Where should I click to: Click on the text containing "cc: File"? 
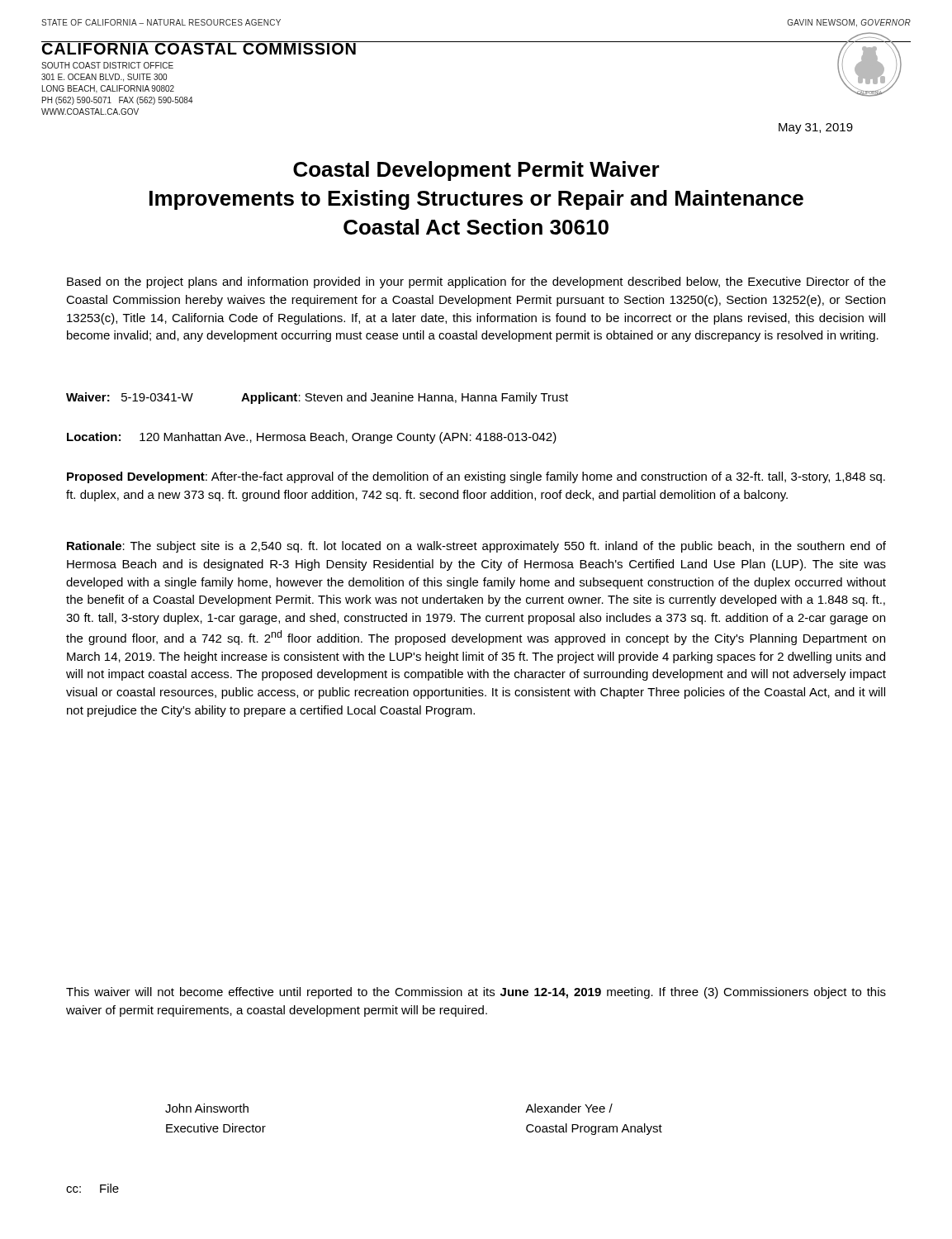(x=93, y=1188)
